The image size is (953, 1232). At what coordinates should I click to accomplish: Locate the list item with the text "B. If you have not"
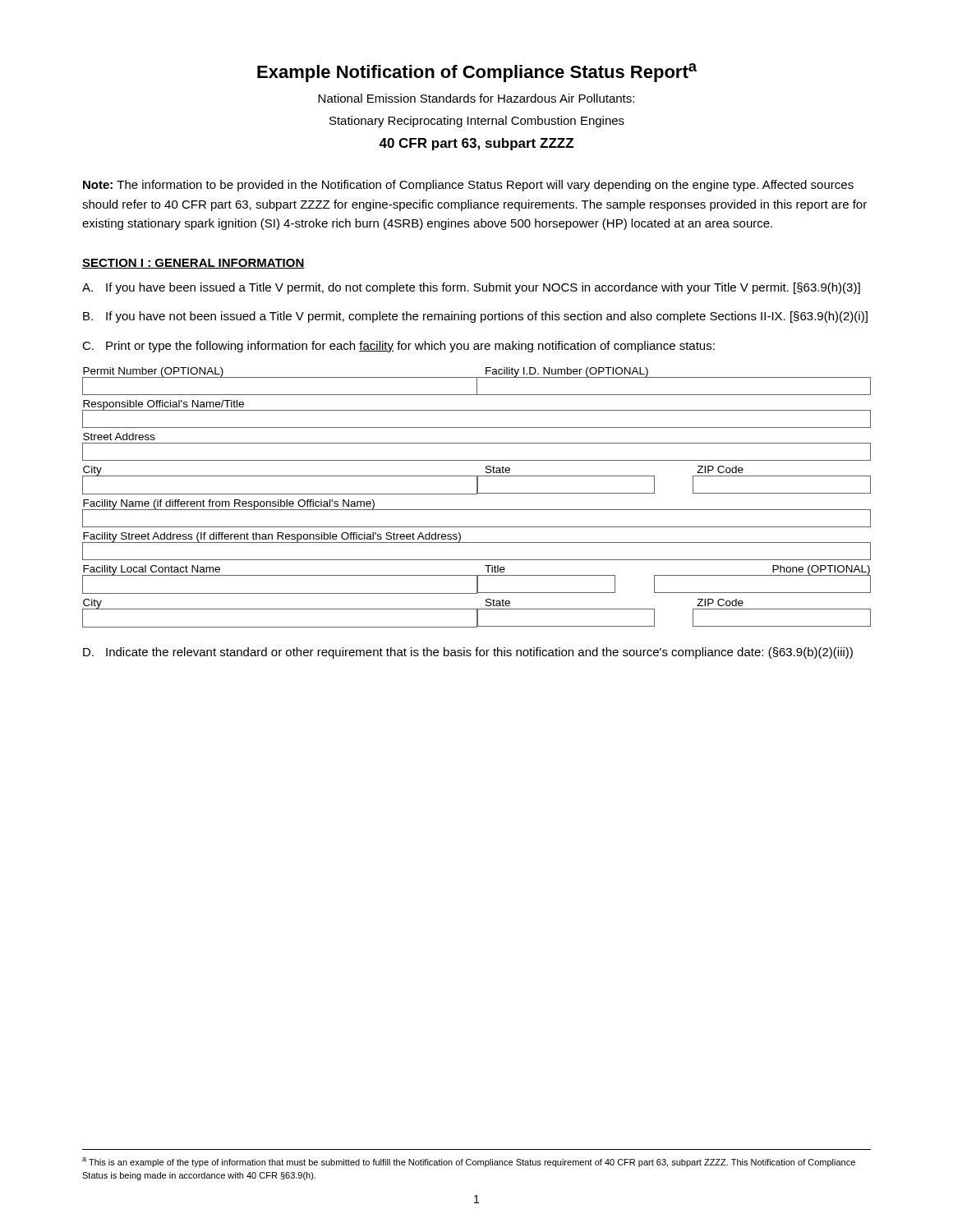click(476, 316)
